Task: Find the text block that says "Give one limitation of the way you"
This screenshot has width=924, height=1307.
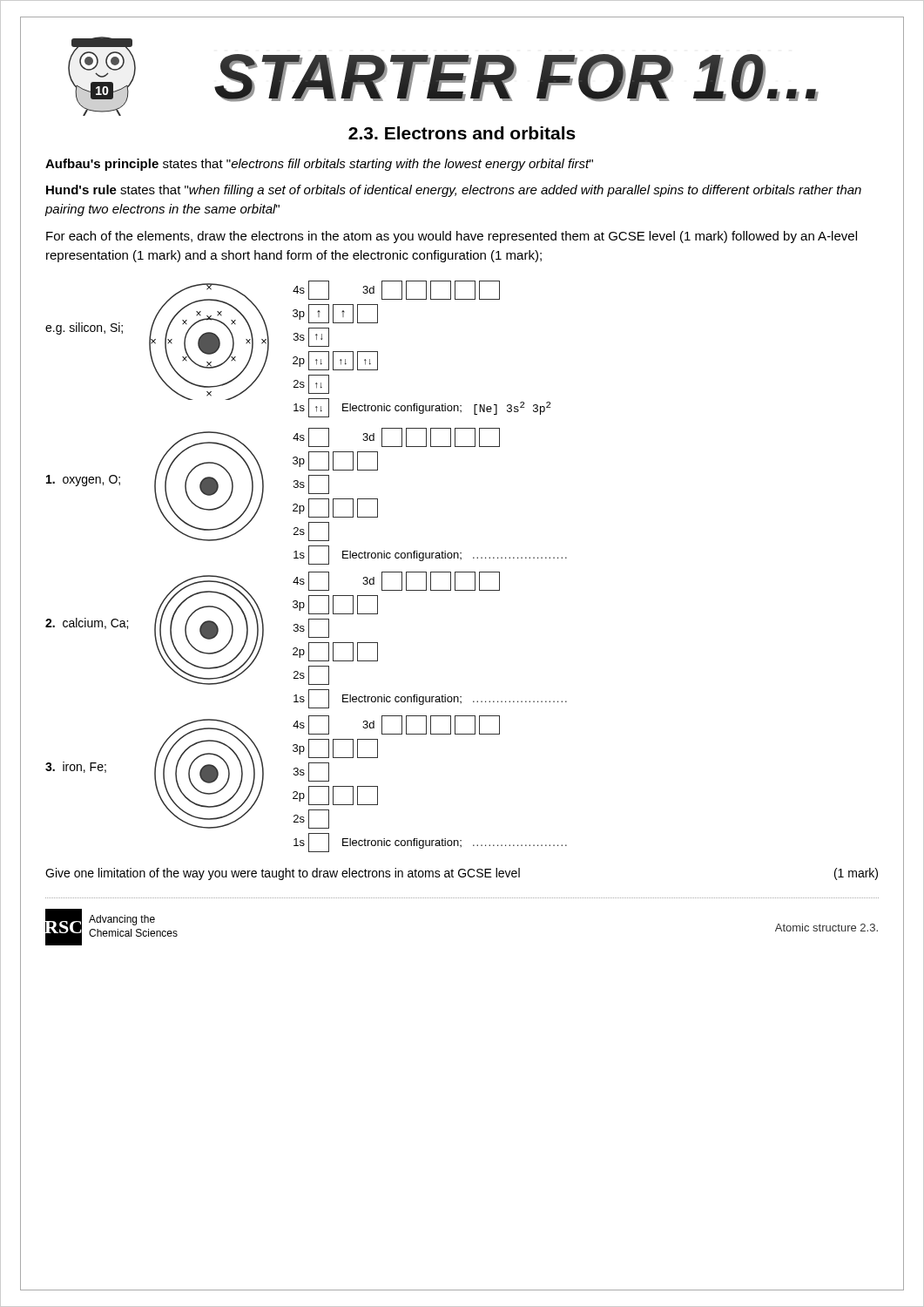Action: (x=462, y=873)
